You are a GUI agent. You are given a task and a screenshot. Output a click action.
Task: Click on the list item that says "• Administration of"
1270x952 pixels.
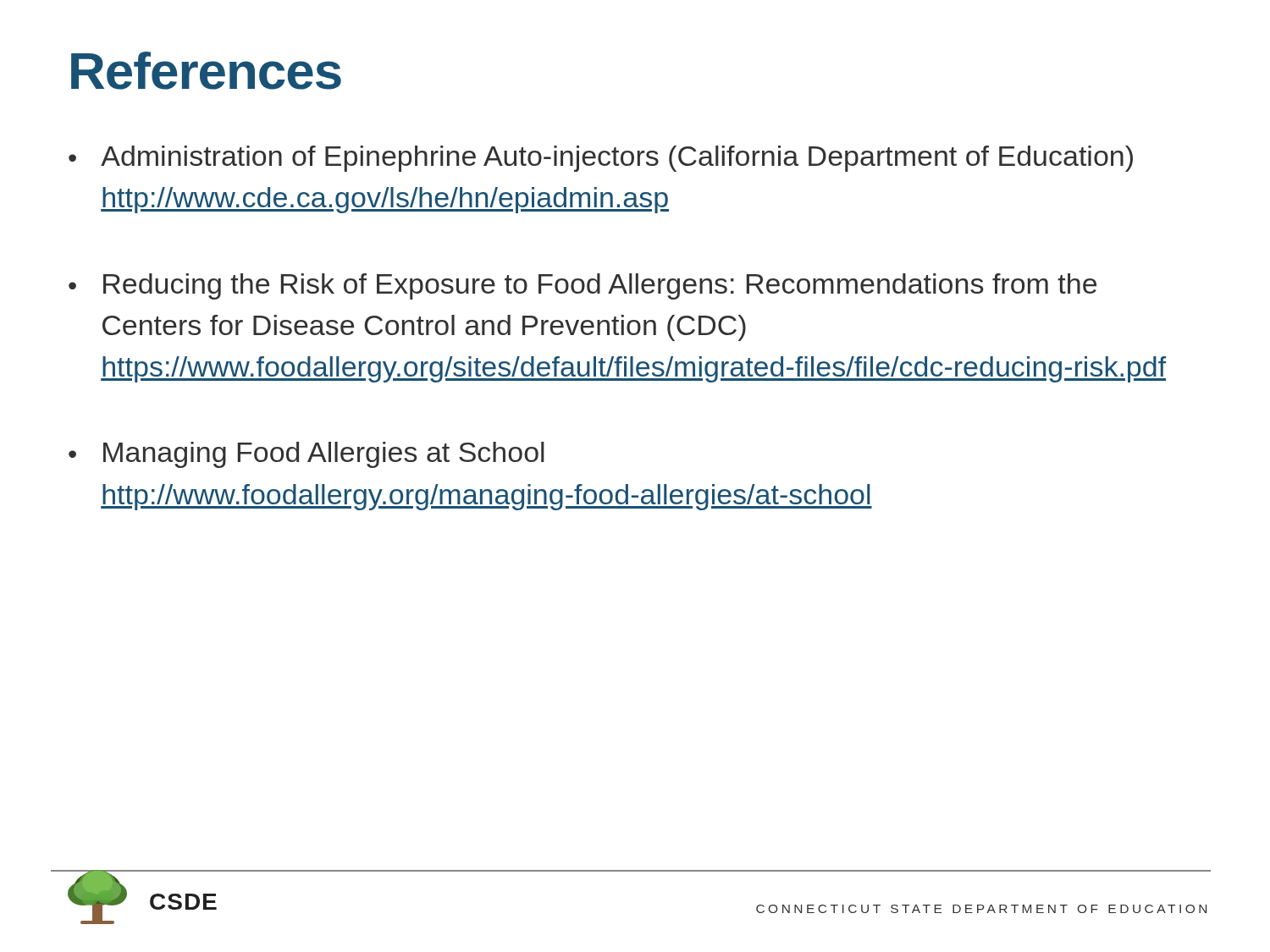point(601,177)
